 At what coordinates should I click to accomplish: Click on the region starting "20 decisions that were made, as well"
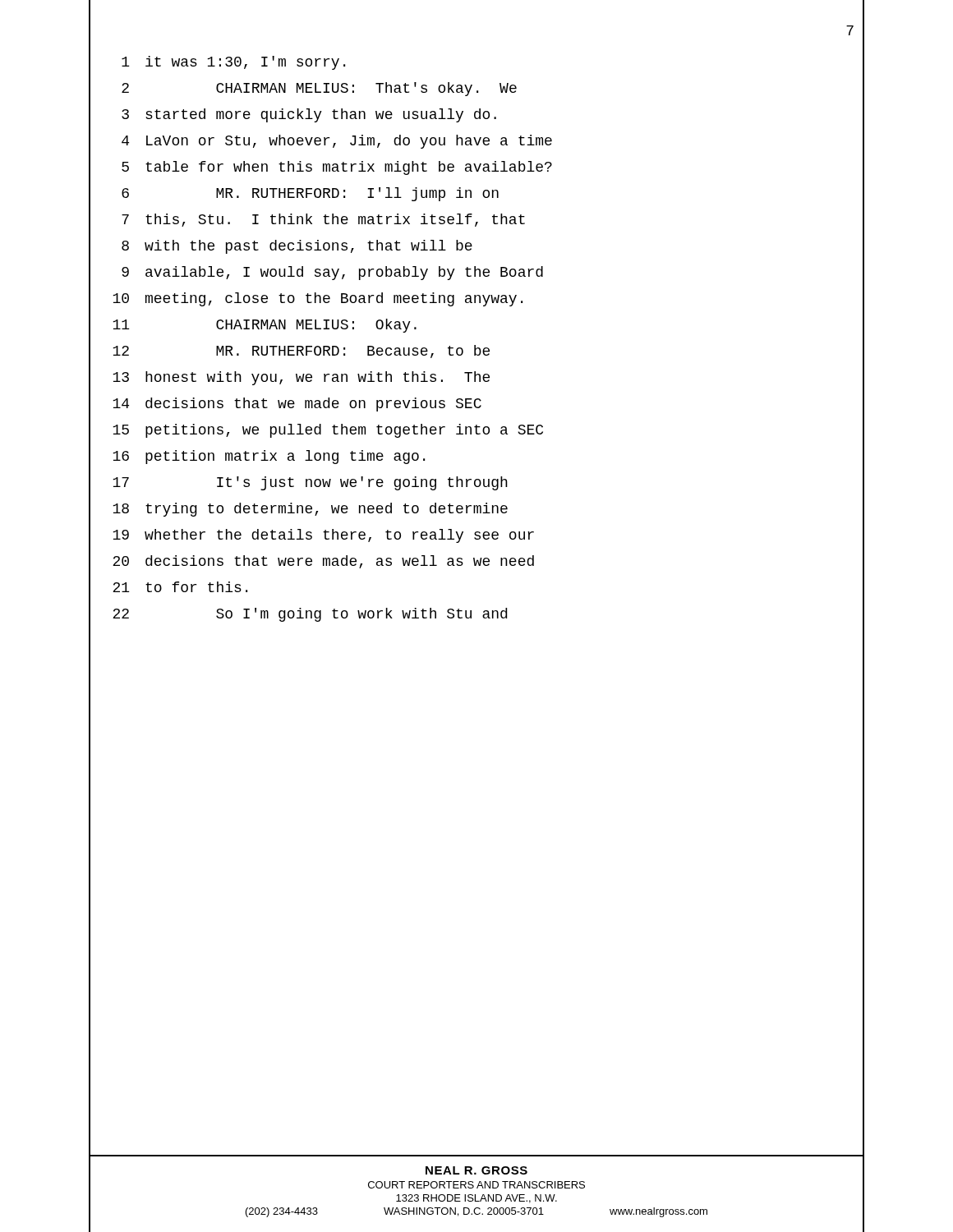tap(476, 562)
